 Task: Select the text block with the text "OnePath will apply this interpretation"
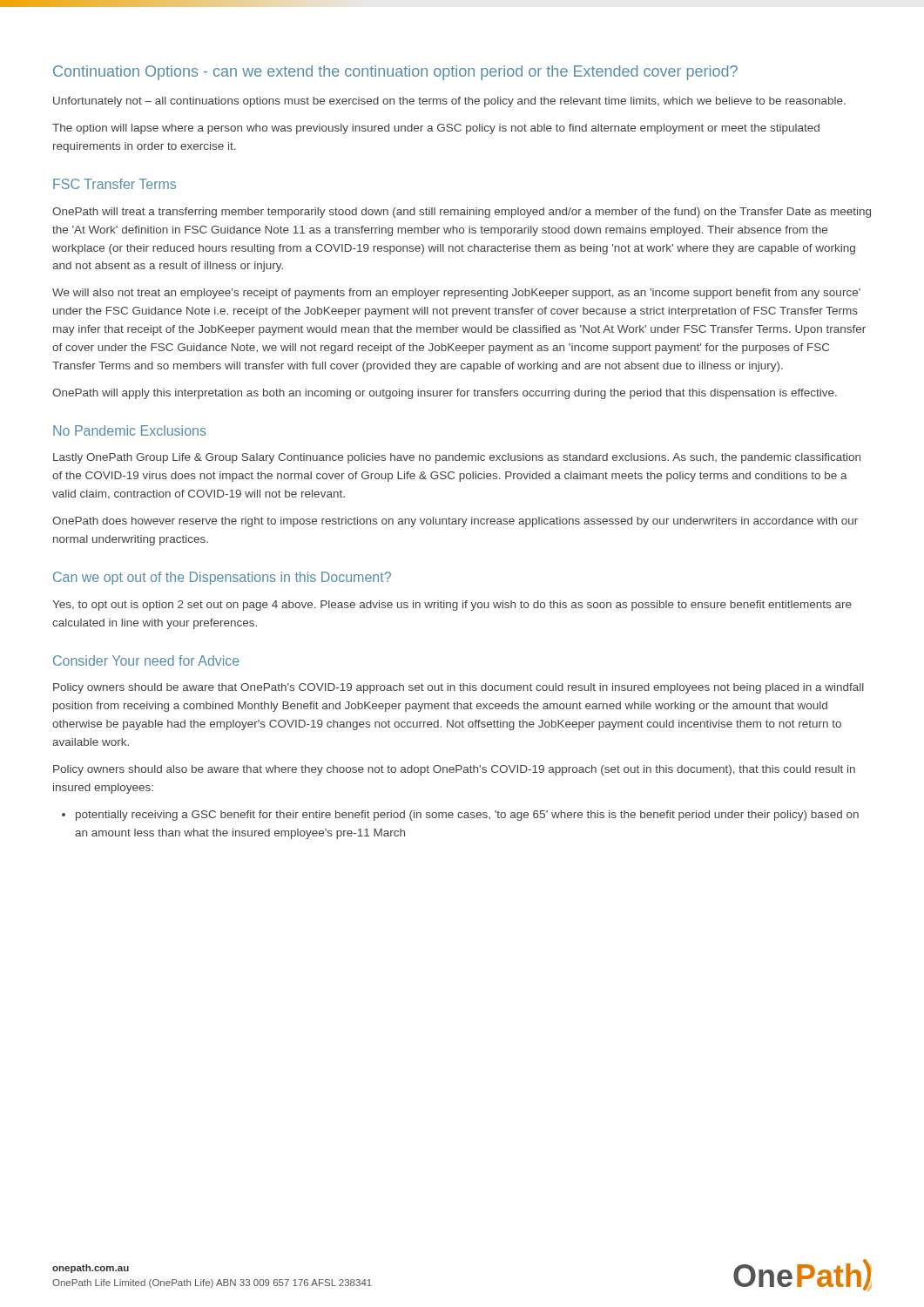click(x=462, y=393)
